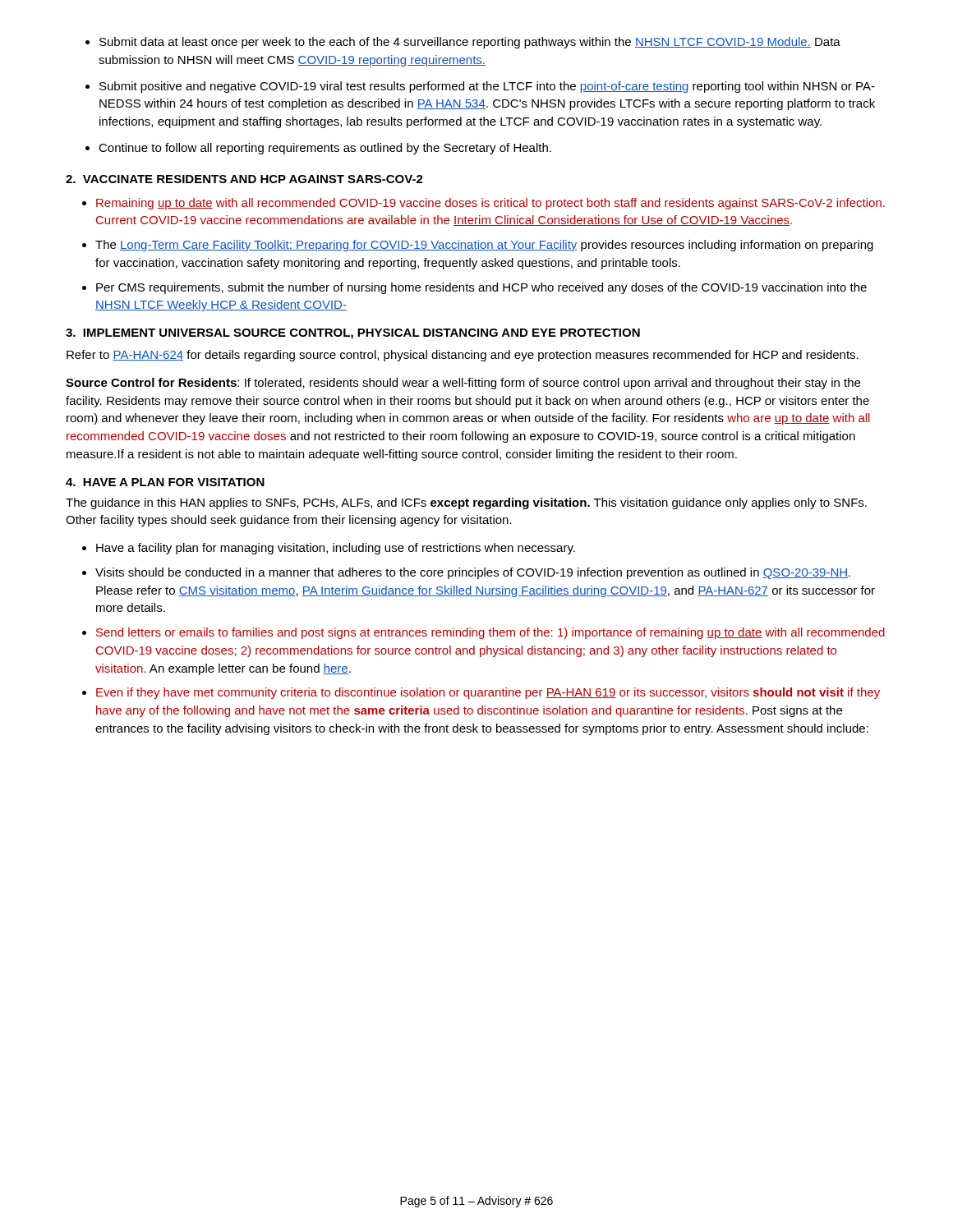The height and width of the screenshot is (1232, 953).
Task: Click on the region starting "Submit data at least"
Action: click(x=476, y=95)
